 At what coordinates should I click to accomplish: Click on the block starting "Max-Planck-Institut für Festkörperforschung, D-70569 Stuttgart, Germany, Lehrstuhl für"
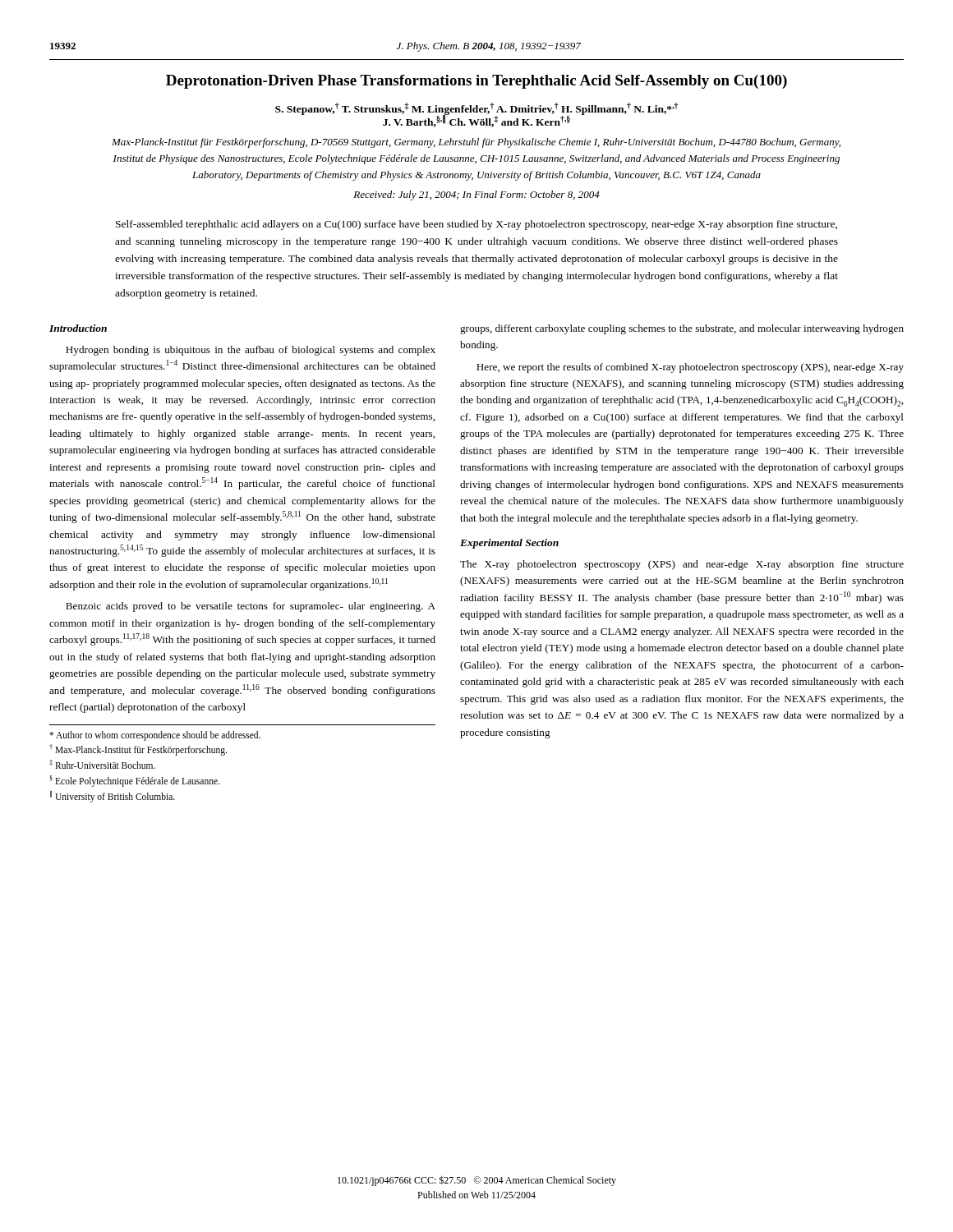point(476,158)
